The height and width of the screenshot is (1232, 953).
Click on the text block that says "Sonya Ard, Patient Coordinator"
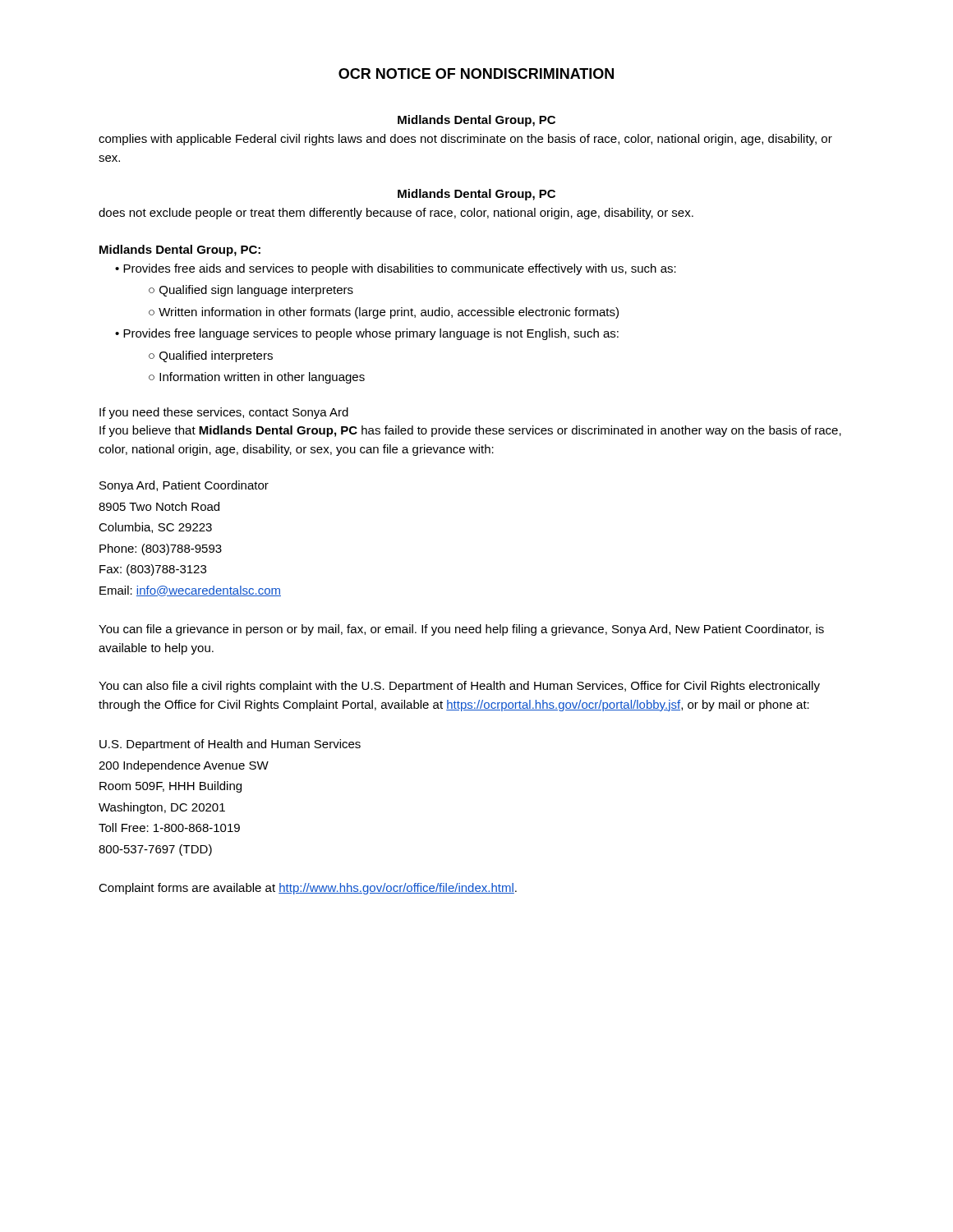(x=190, y=537)
